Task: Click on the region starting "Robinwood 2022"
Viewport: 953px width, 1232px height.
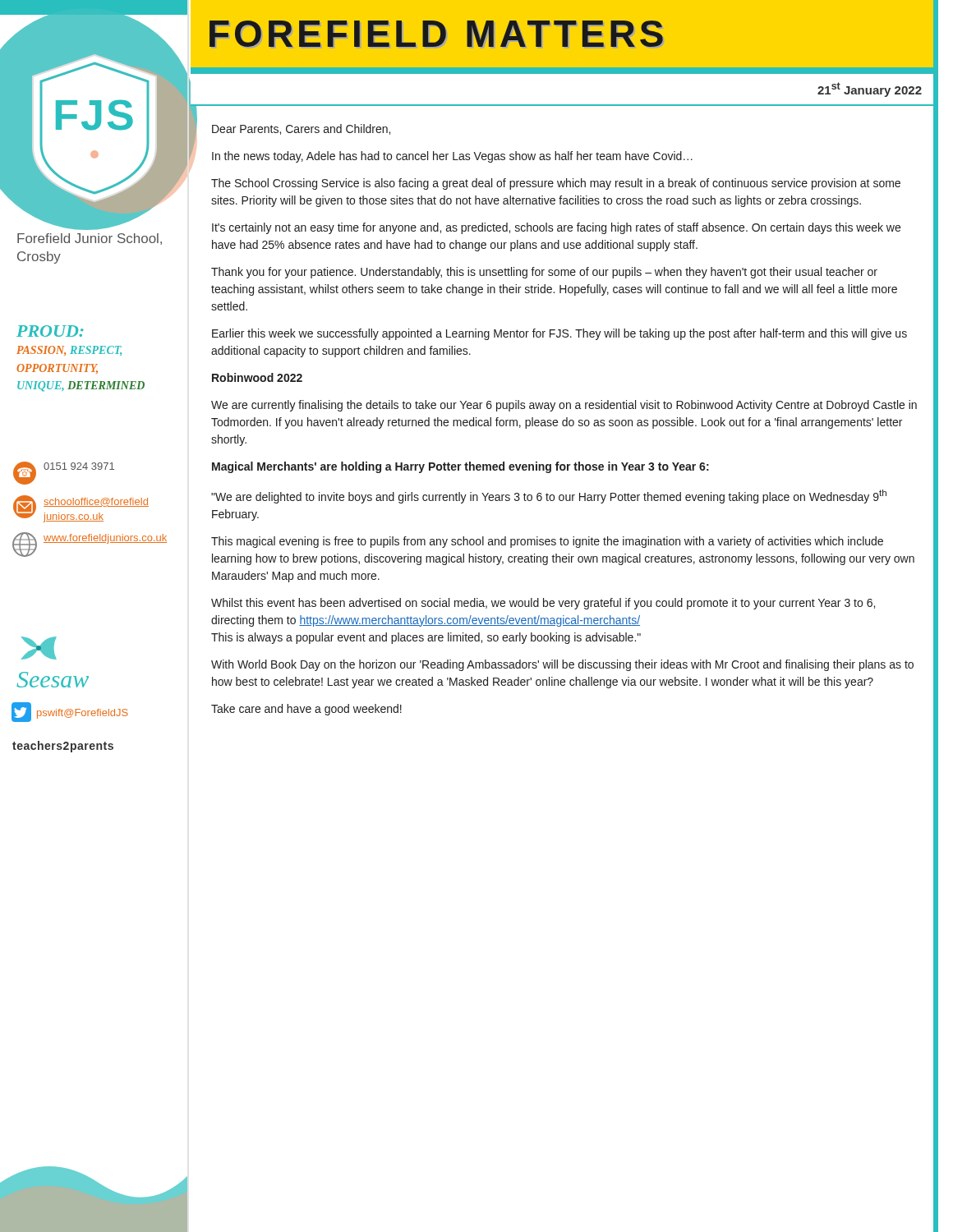Action: [x=257, y=377]
